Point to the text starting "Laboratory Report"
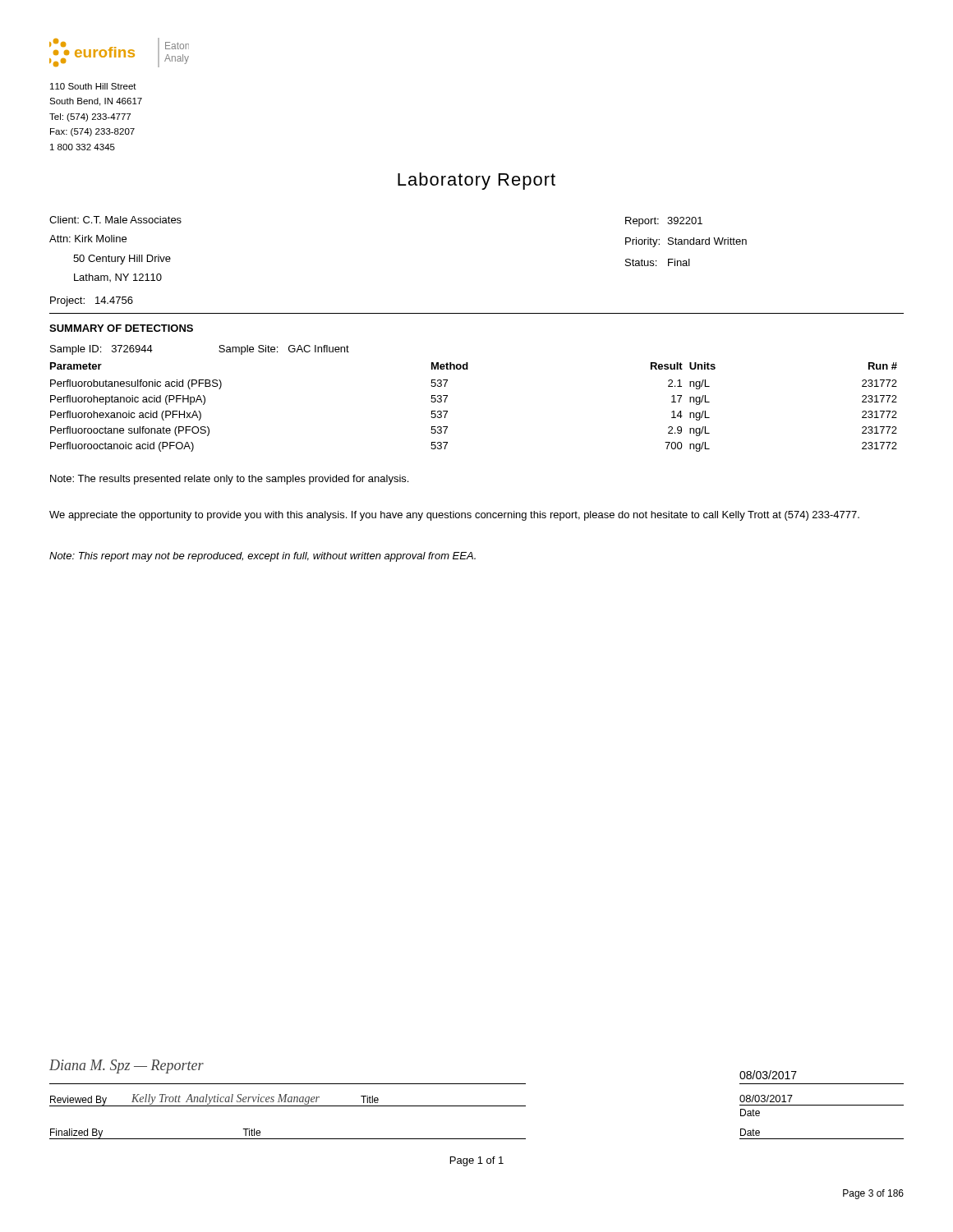Image resolution: width=953 pixels, height=1232 pixels. [476, 179]
